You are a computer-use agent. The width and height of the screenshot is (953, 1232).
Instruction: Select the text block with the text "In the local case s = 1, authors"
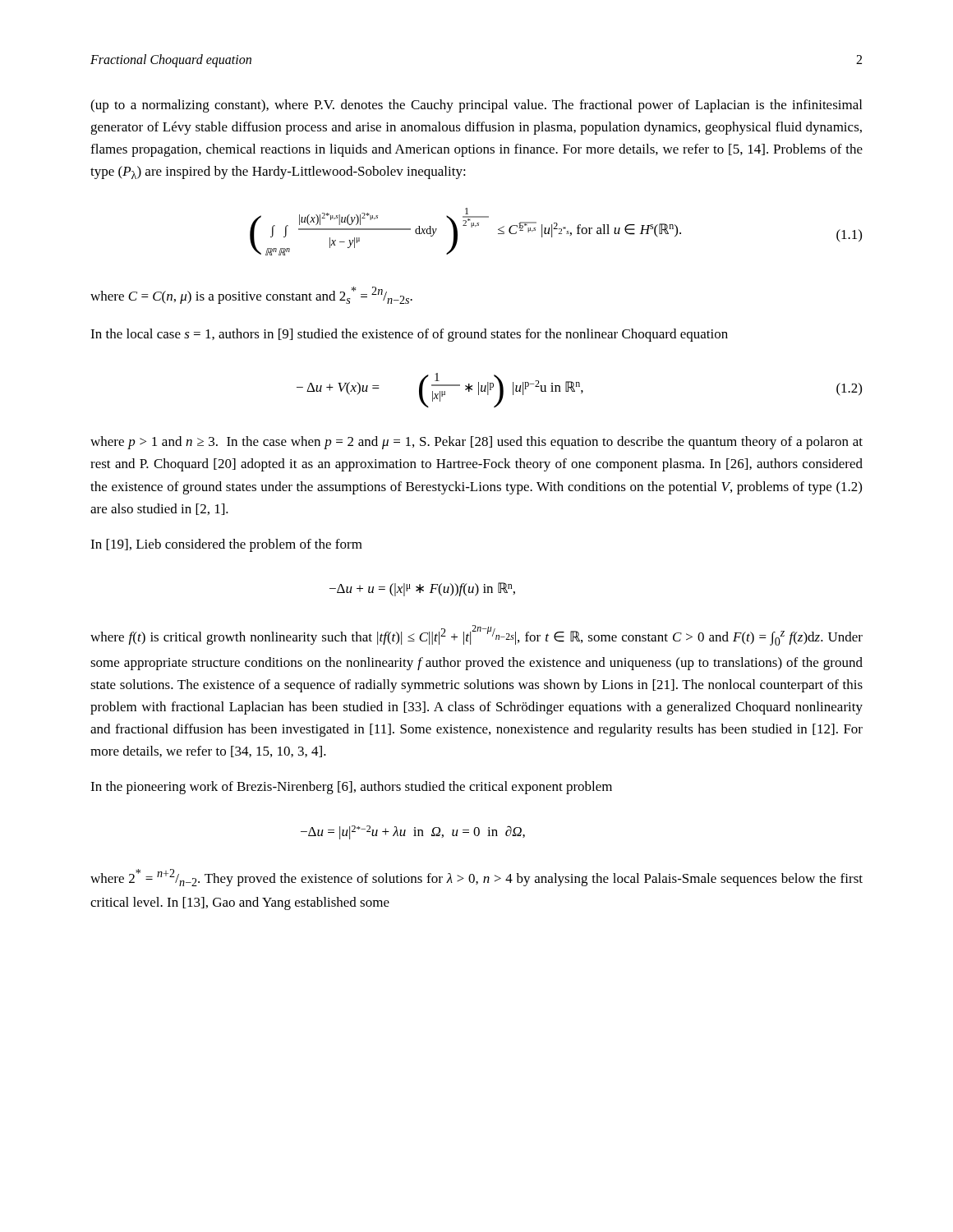(x=476, y=334)
